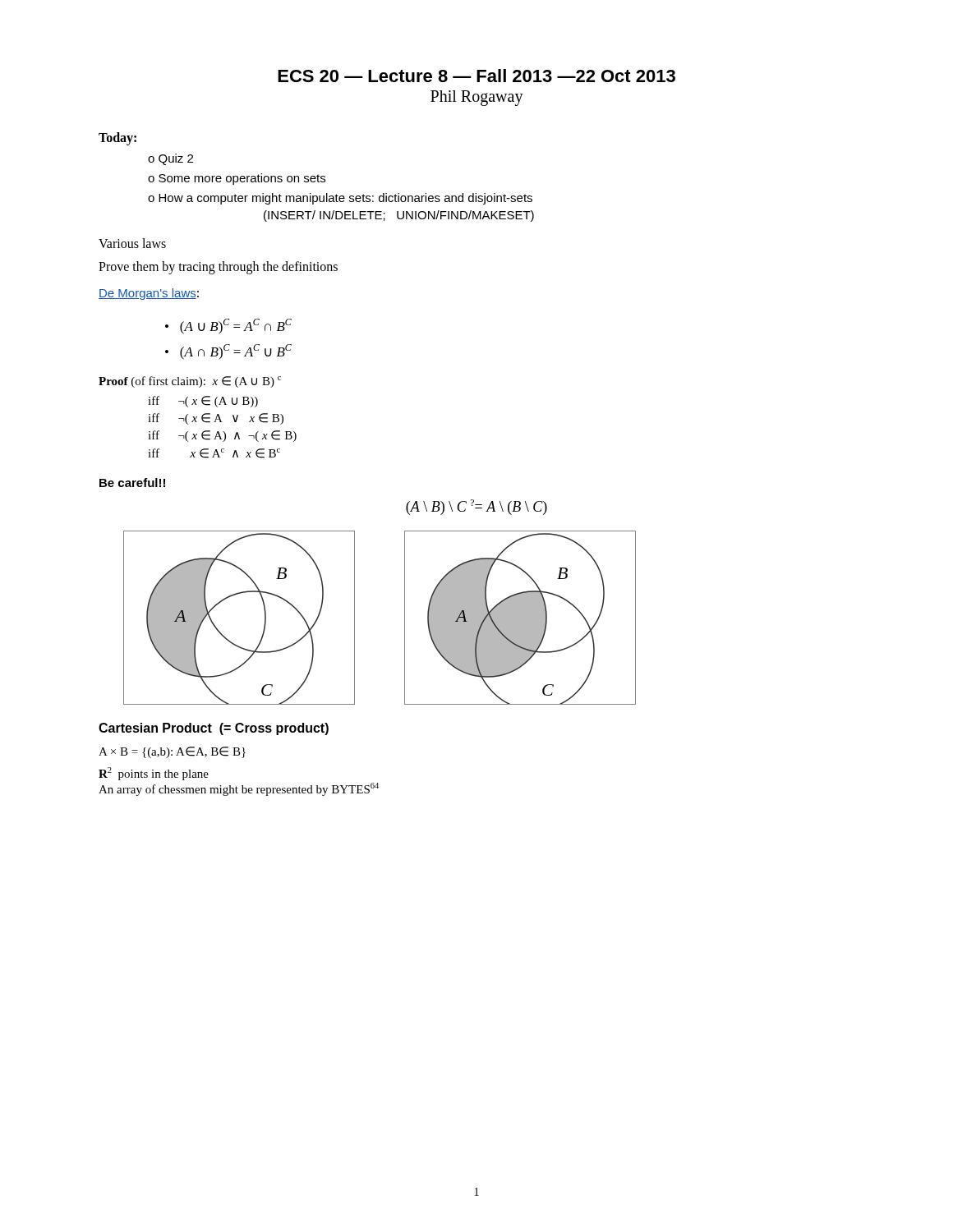Where is the passage that starts "Today: o Quiz 2"?
Viewport: 953px width, 1232px height.
(117, 139)
